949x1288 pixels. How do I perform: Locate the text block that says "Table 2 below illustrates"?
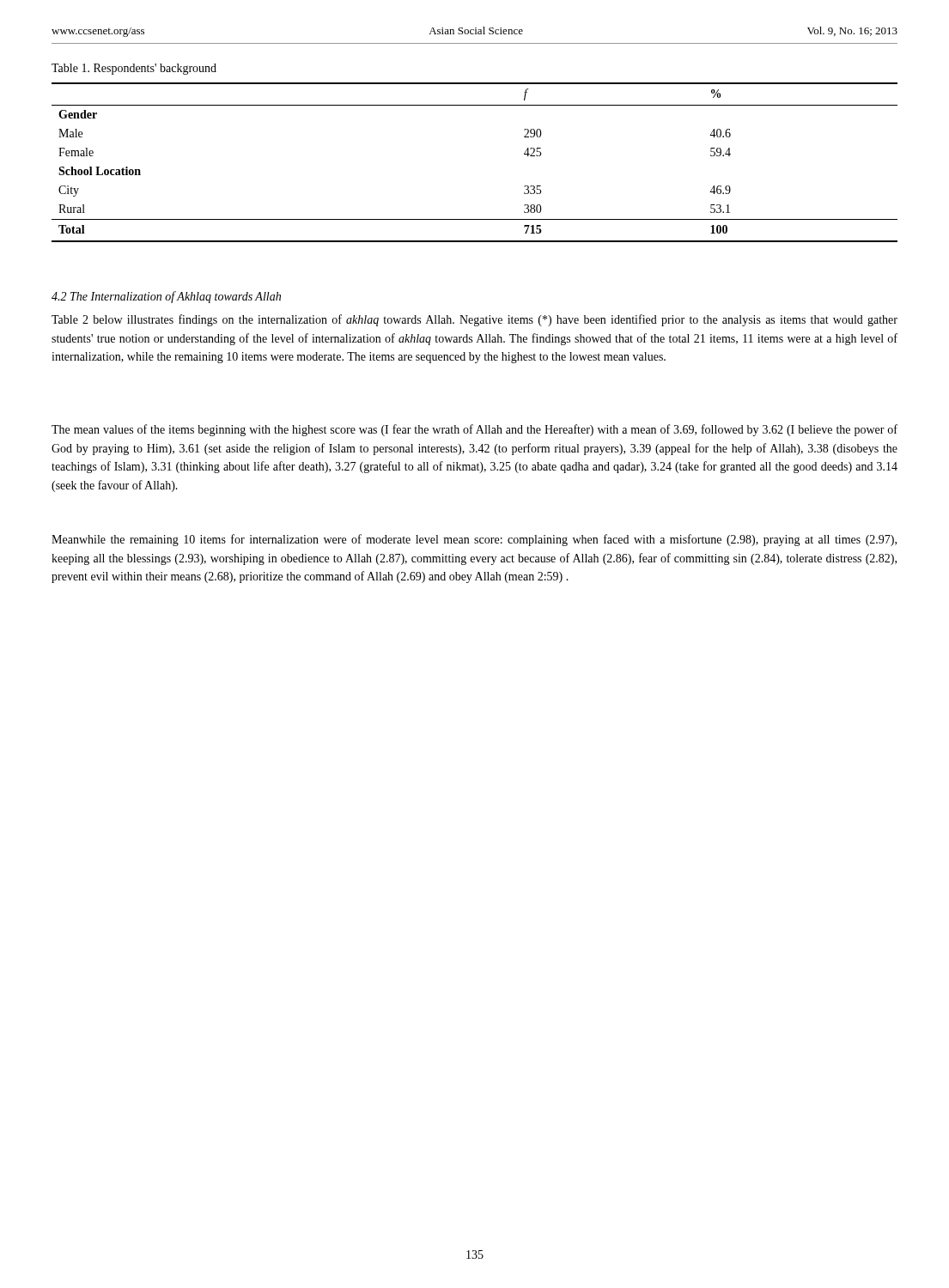tap(474, 338)
